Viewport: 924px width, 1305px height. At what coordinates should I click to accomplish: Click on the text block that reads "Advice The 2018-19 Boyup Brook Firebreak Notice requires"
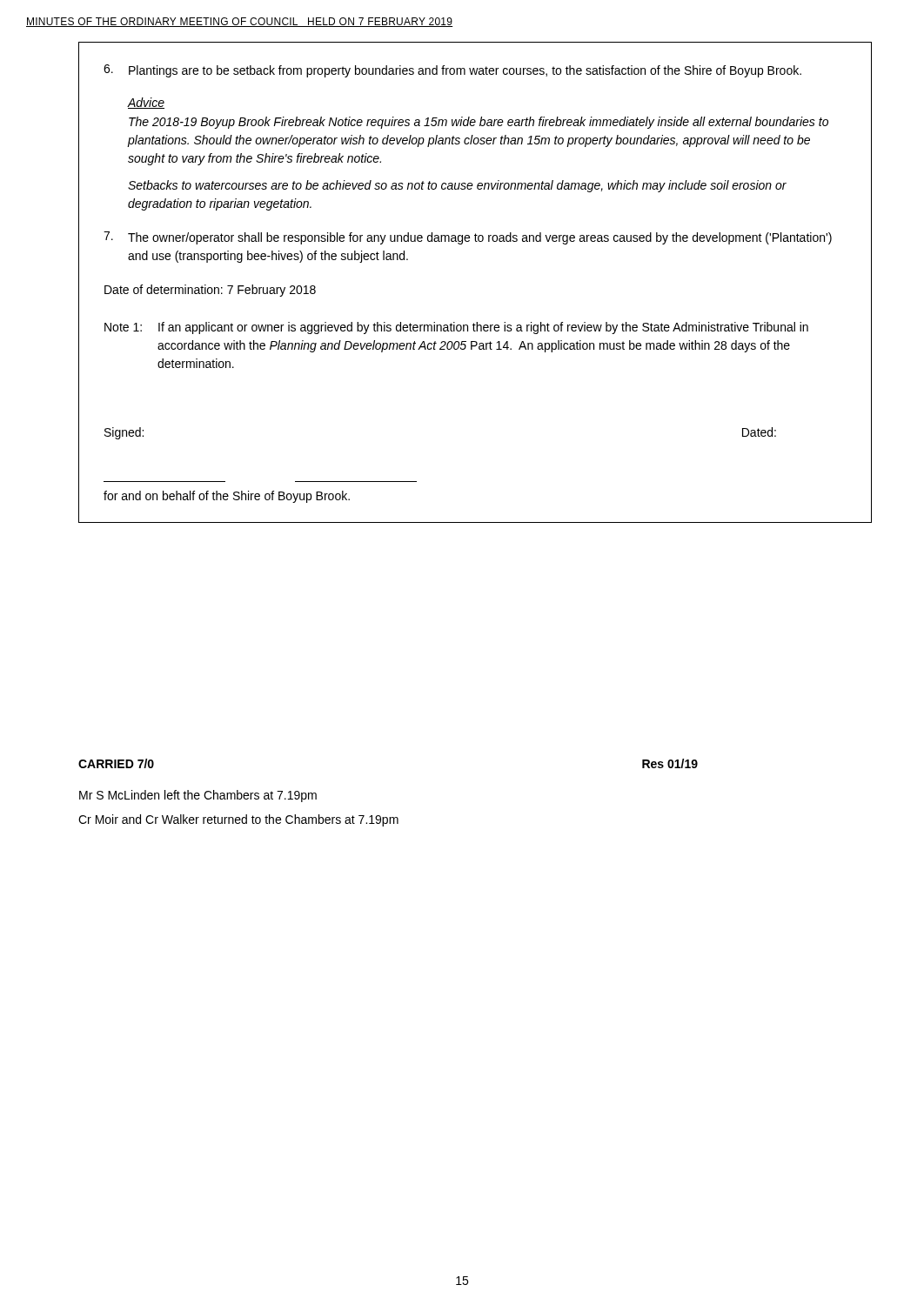pos(487,154)
